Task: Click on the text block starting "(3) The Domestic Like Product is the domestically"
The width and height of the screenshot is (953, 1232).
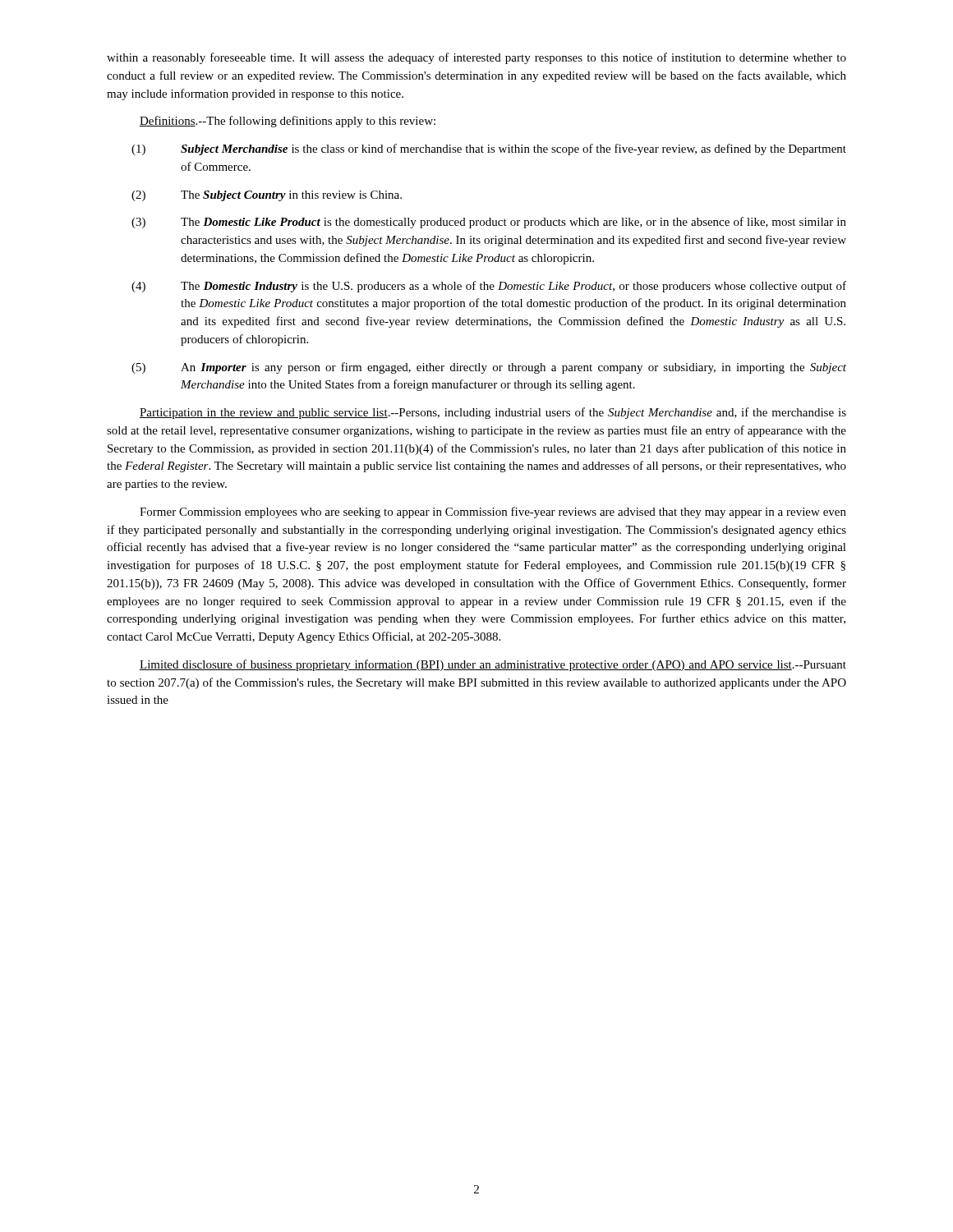Action: coord(476,241)
